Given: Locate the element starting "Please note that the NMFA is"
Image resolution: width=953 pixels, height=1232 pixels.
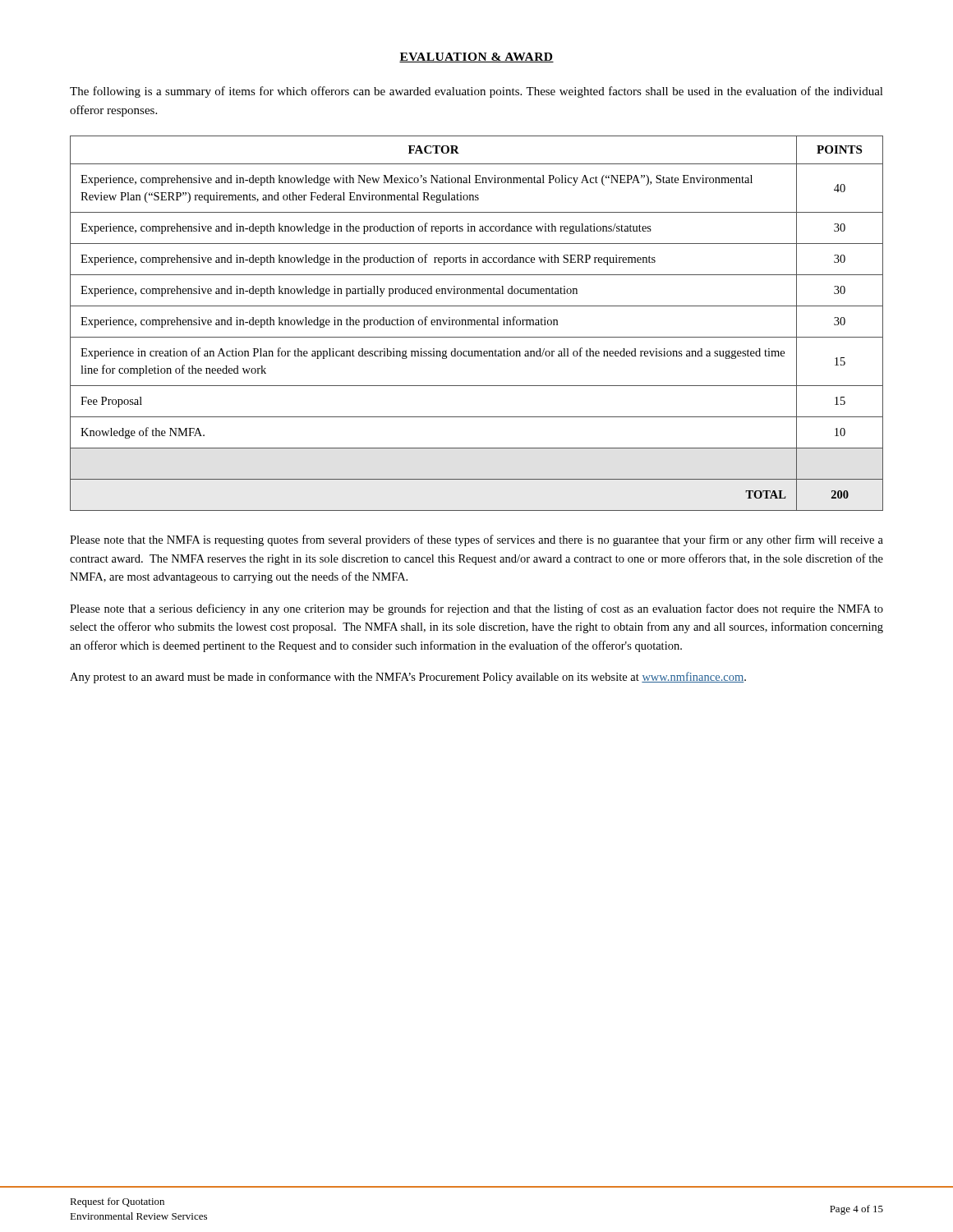Looking at the screenshot, I should point(476,558).
